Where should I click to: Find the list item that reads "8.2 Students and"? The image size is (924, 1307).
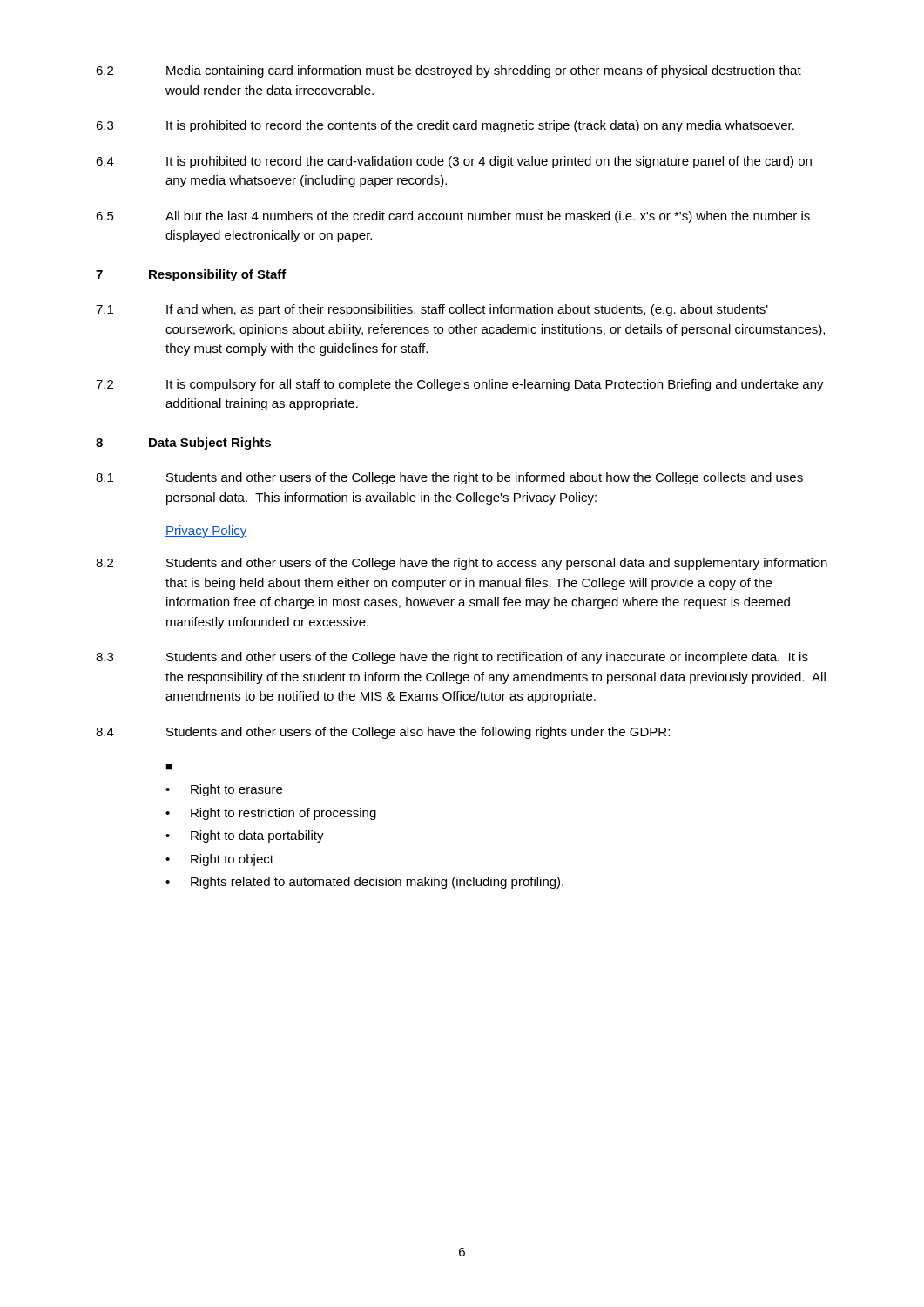[462, 592]
